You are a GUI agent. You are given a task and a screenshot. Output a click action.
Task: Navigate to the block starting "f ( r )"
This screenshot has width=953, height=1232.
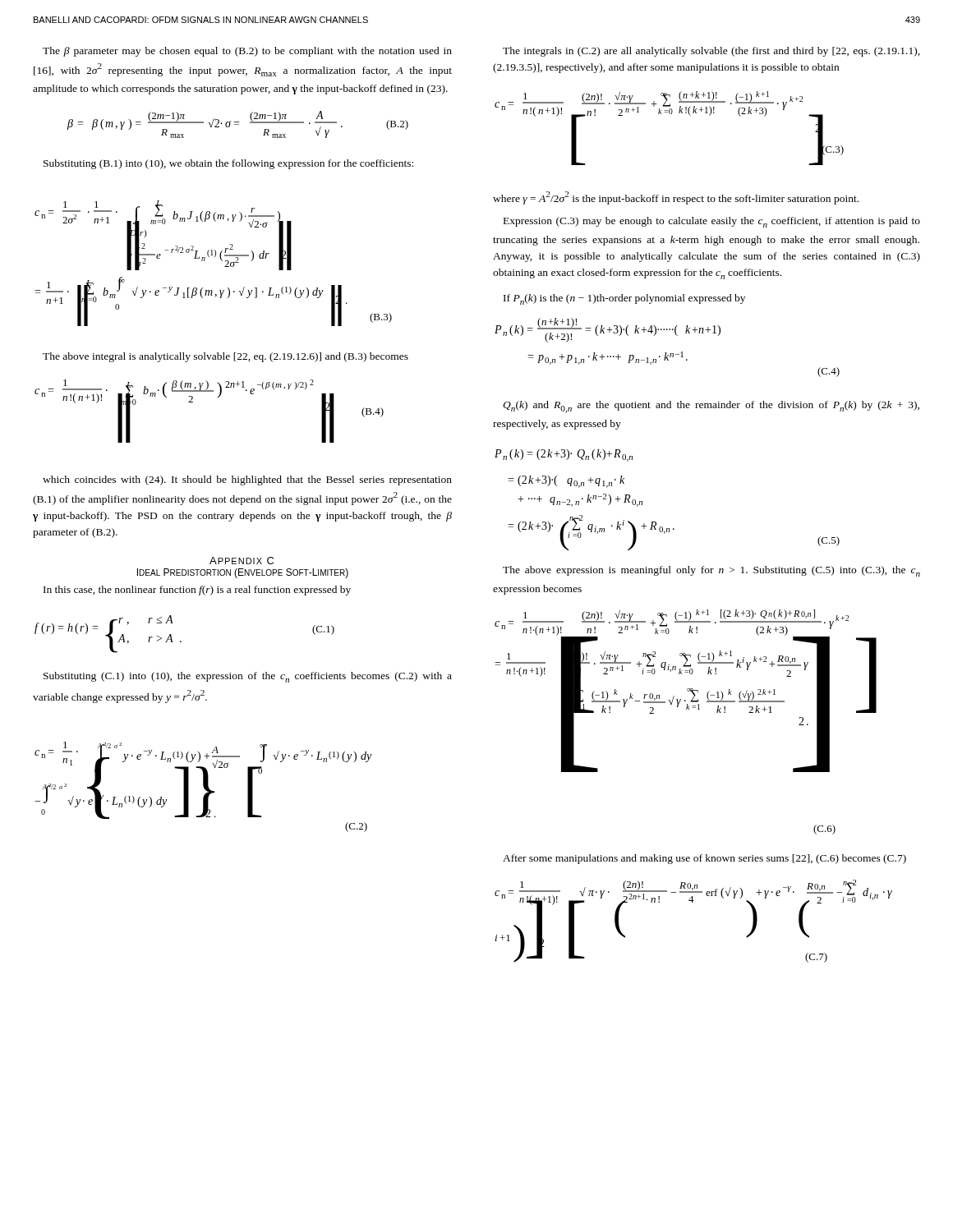click(112, 633)
